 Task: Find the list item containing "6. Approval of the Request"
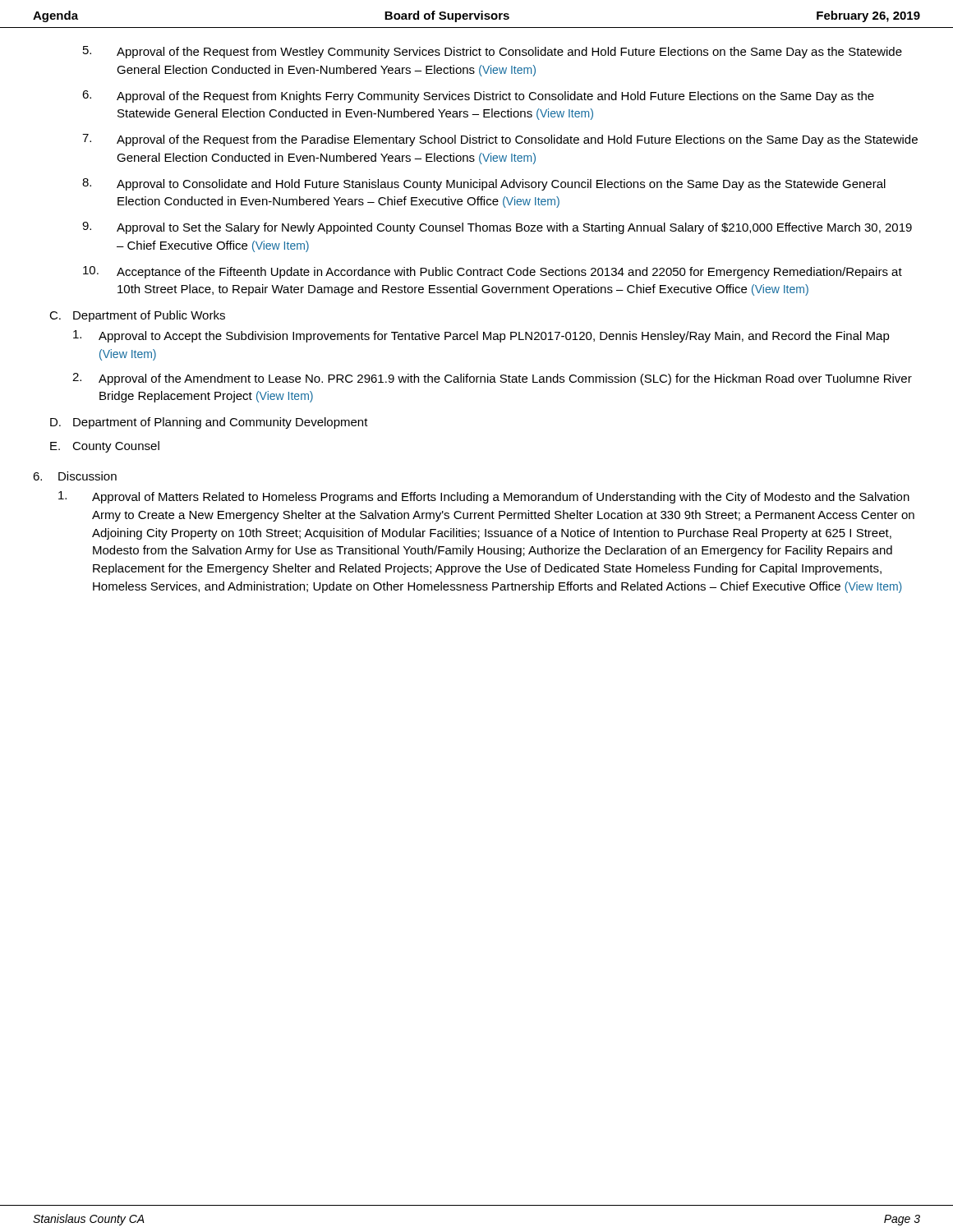click(x=501, y=104)
